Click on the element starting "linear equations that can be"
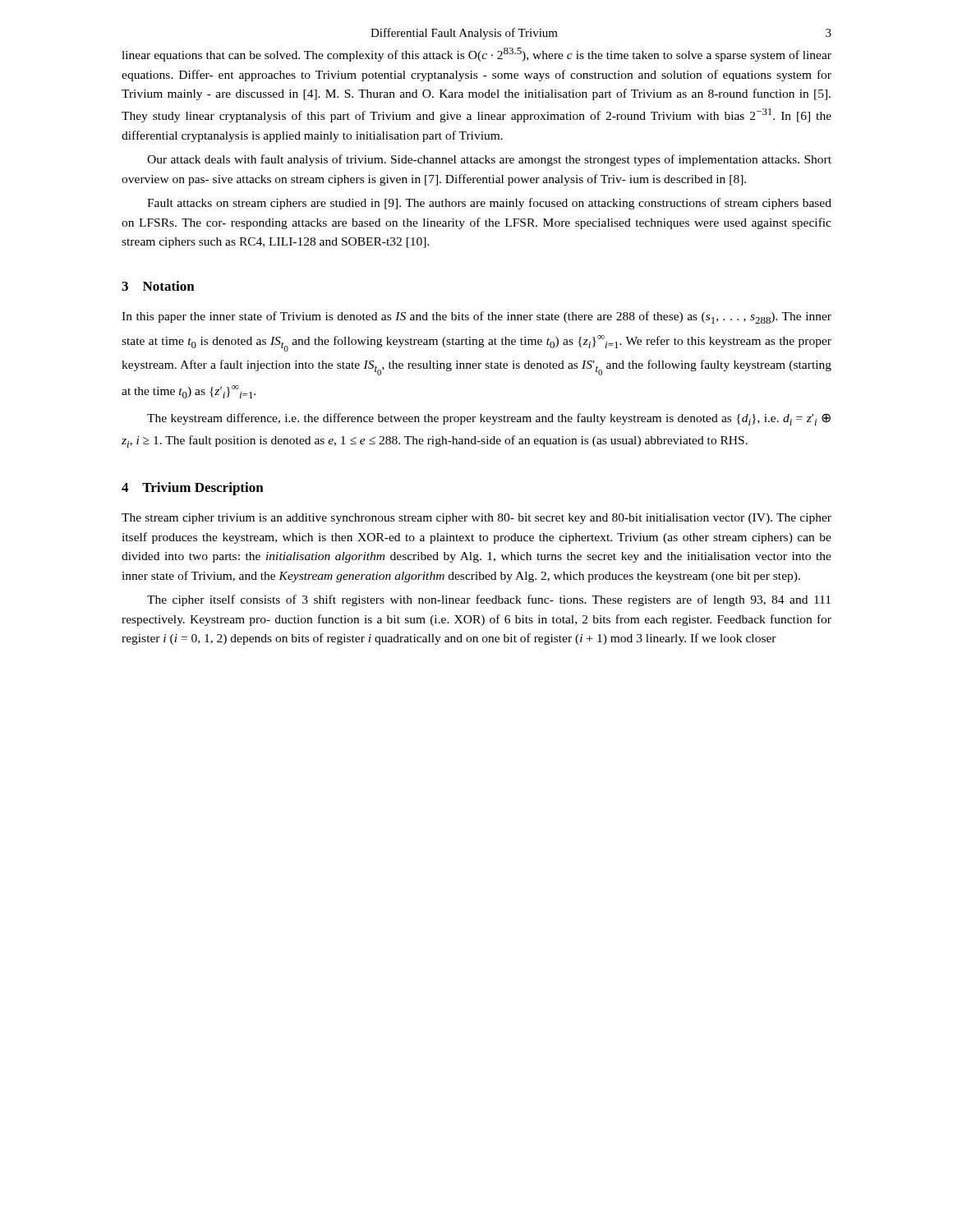953x1232 pixels. 476,94
